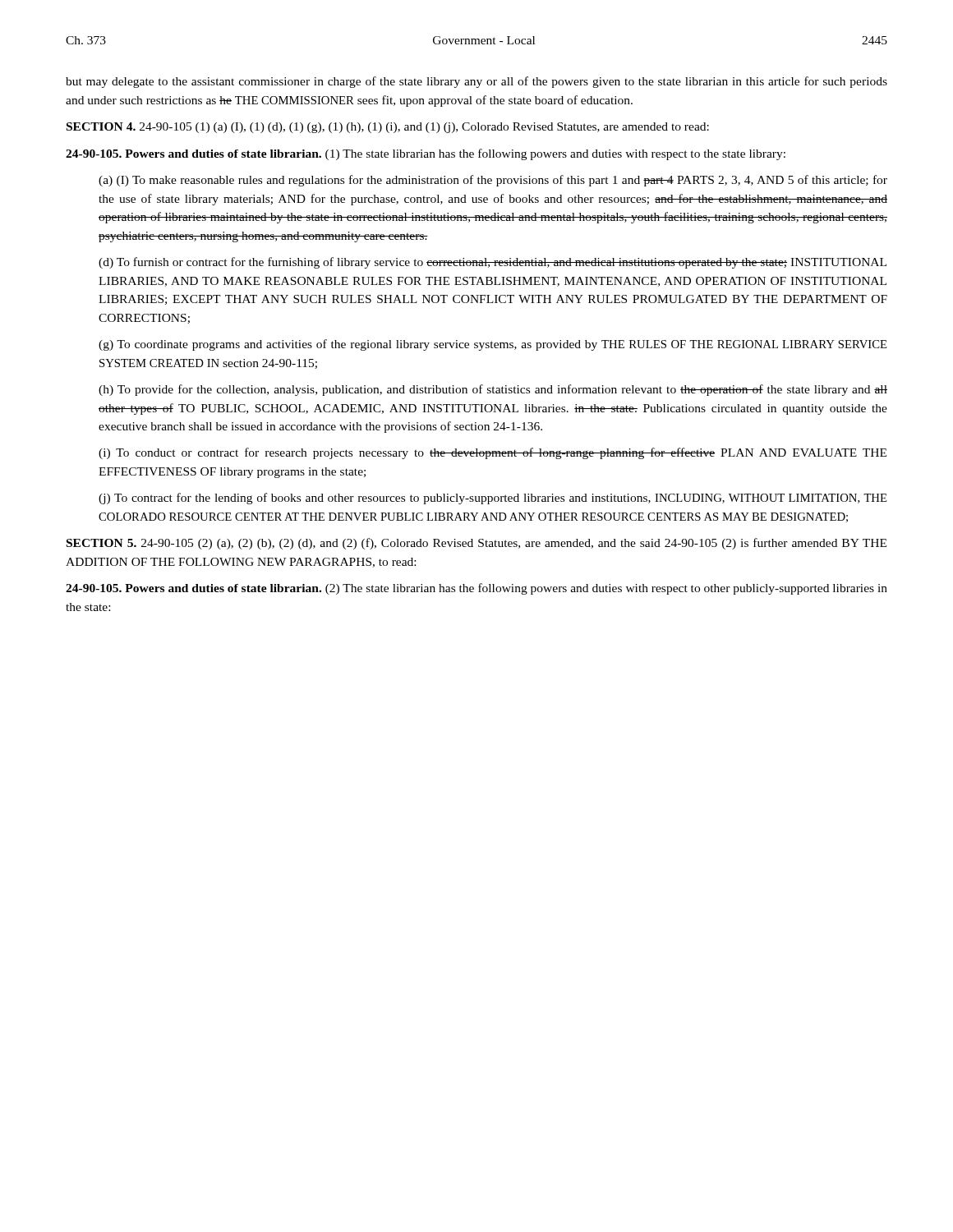Select the text block containing "SECTION 4. 24-90-105 (1) (a) (I), (1) (d),"
This screenshot has height=1232, width=953.
point(476,127)
